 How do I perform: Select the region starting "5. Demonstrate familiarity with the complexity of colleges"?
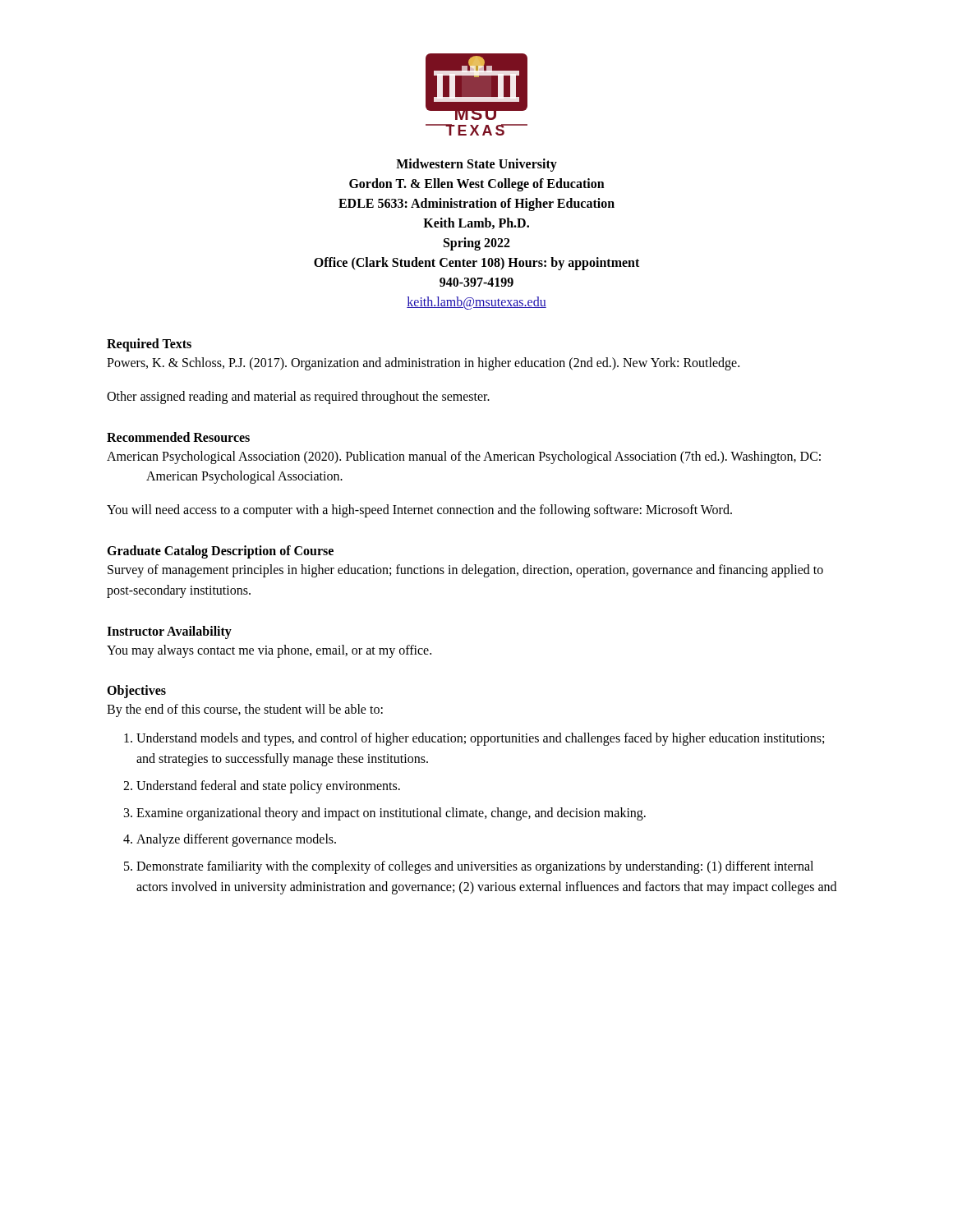pos(476,877)
